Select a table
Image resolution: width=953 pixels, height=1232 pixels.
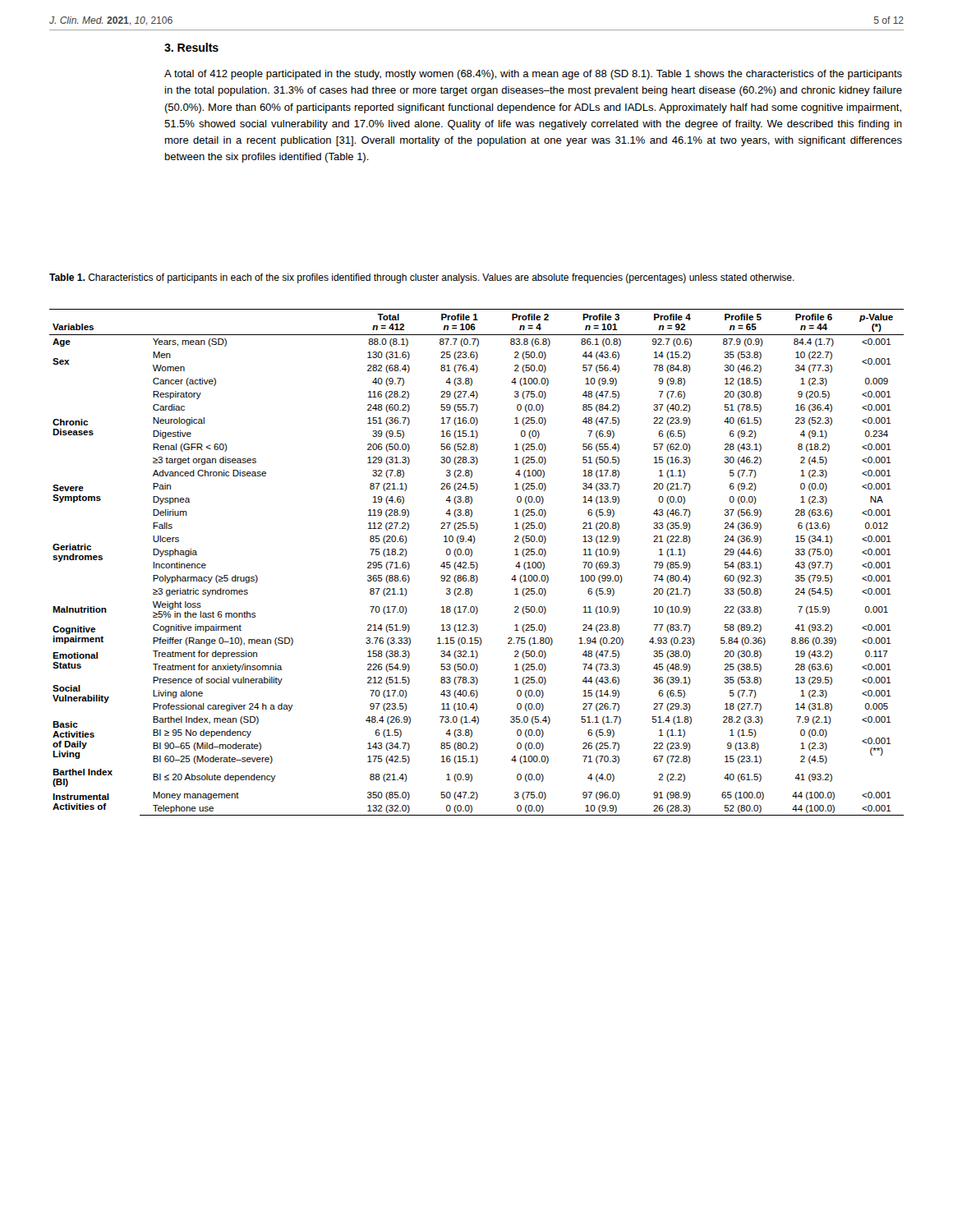coord(476,562)
